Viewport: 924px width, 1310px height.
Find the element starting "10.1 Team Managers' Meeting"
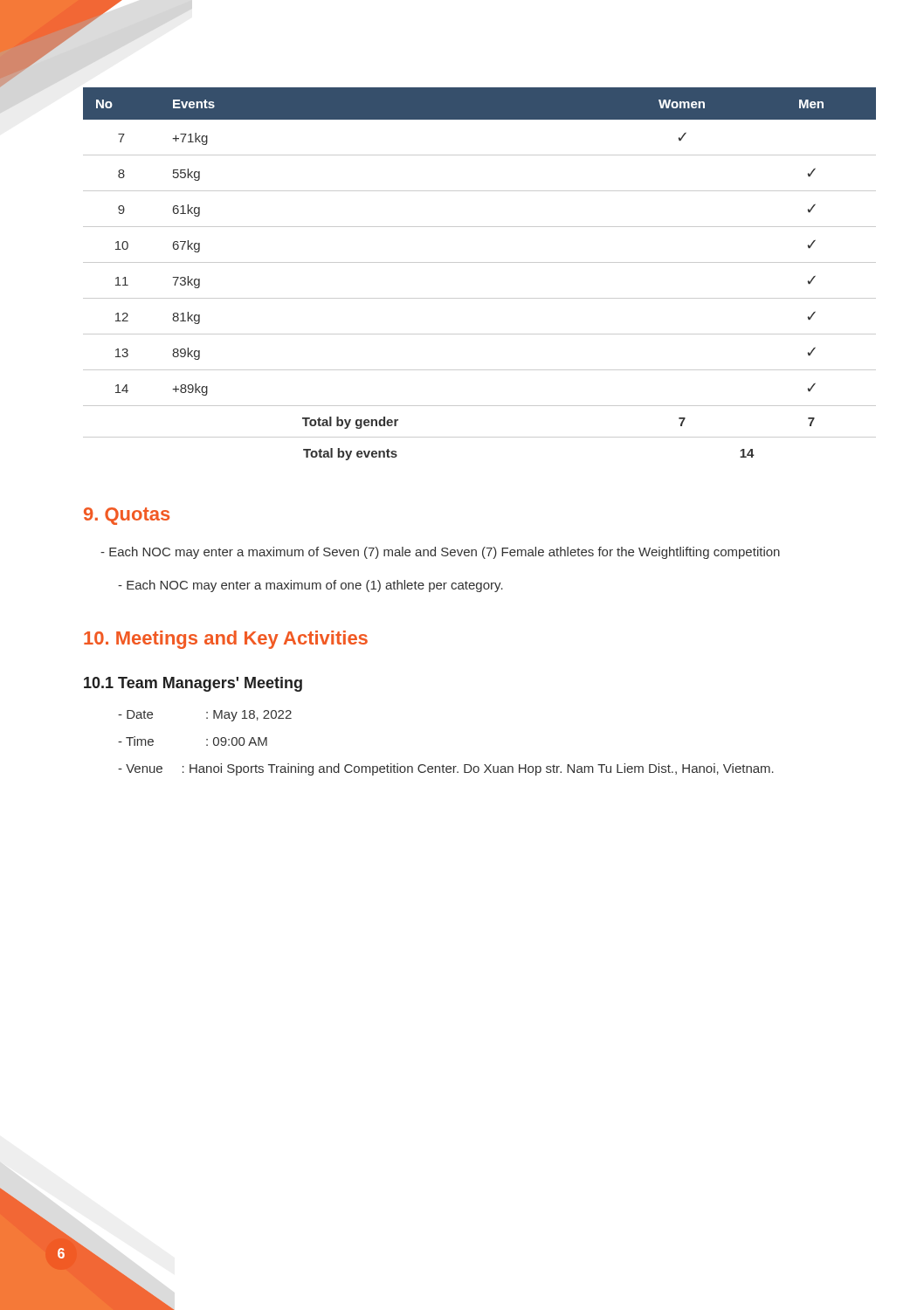coord(193,683)
